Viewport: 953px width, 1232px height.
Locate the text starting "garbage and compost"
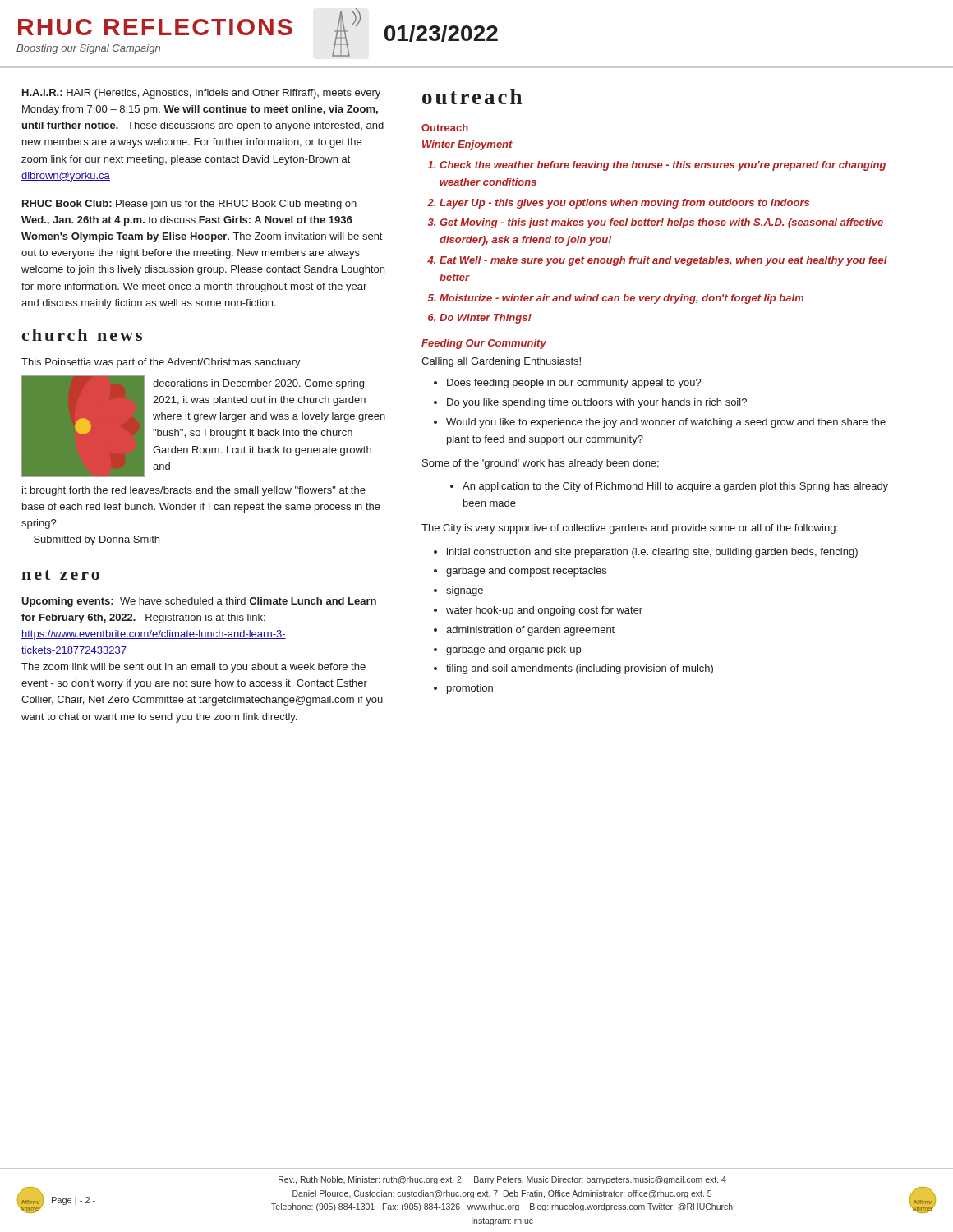point(527,571)
